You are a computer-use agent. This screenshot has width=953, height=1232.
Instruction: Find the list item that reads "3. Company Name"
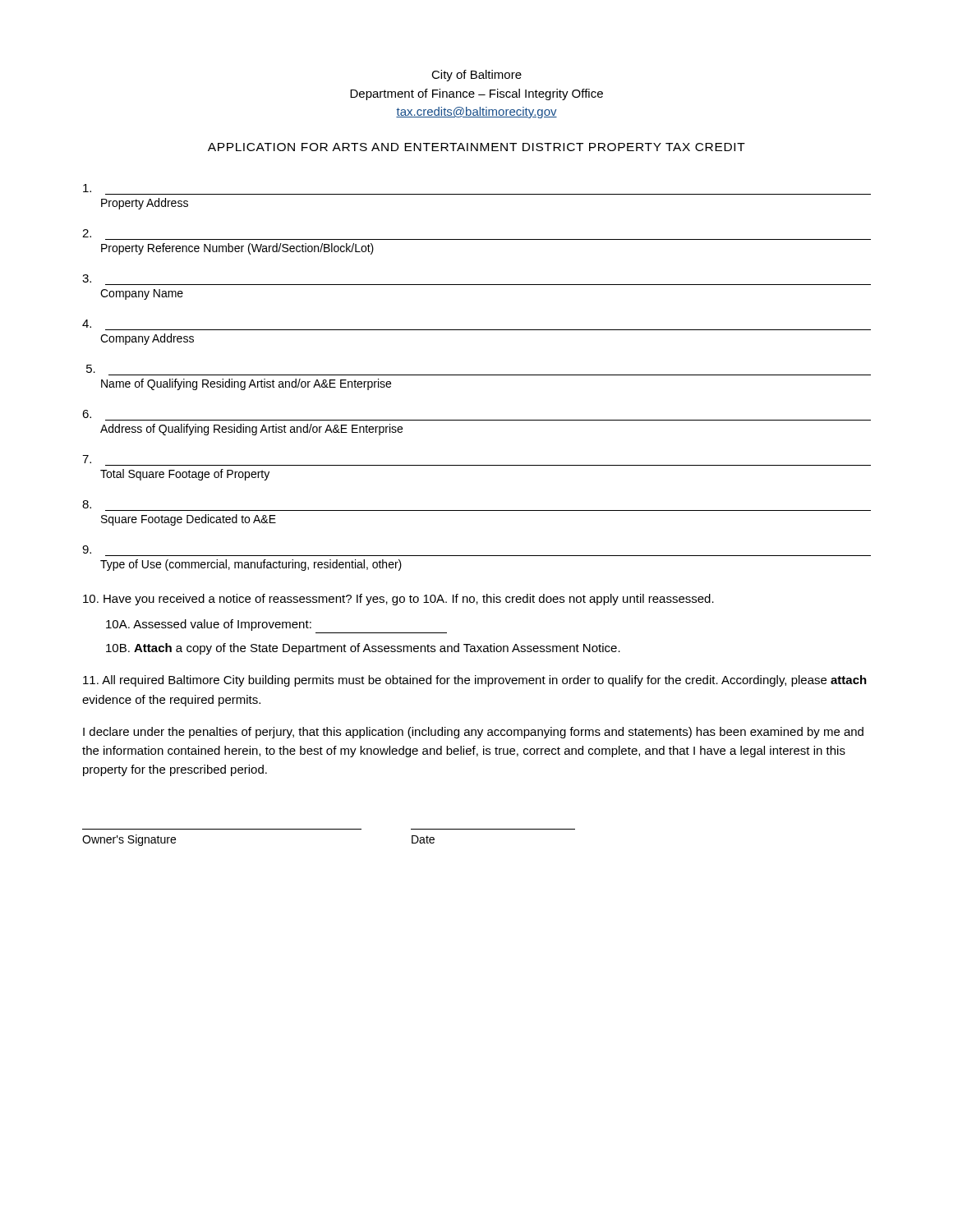coord(476,284)
